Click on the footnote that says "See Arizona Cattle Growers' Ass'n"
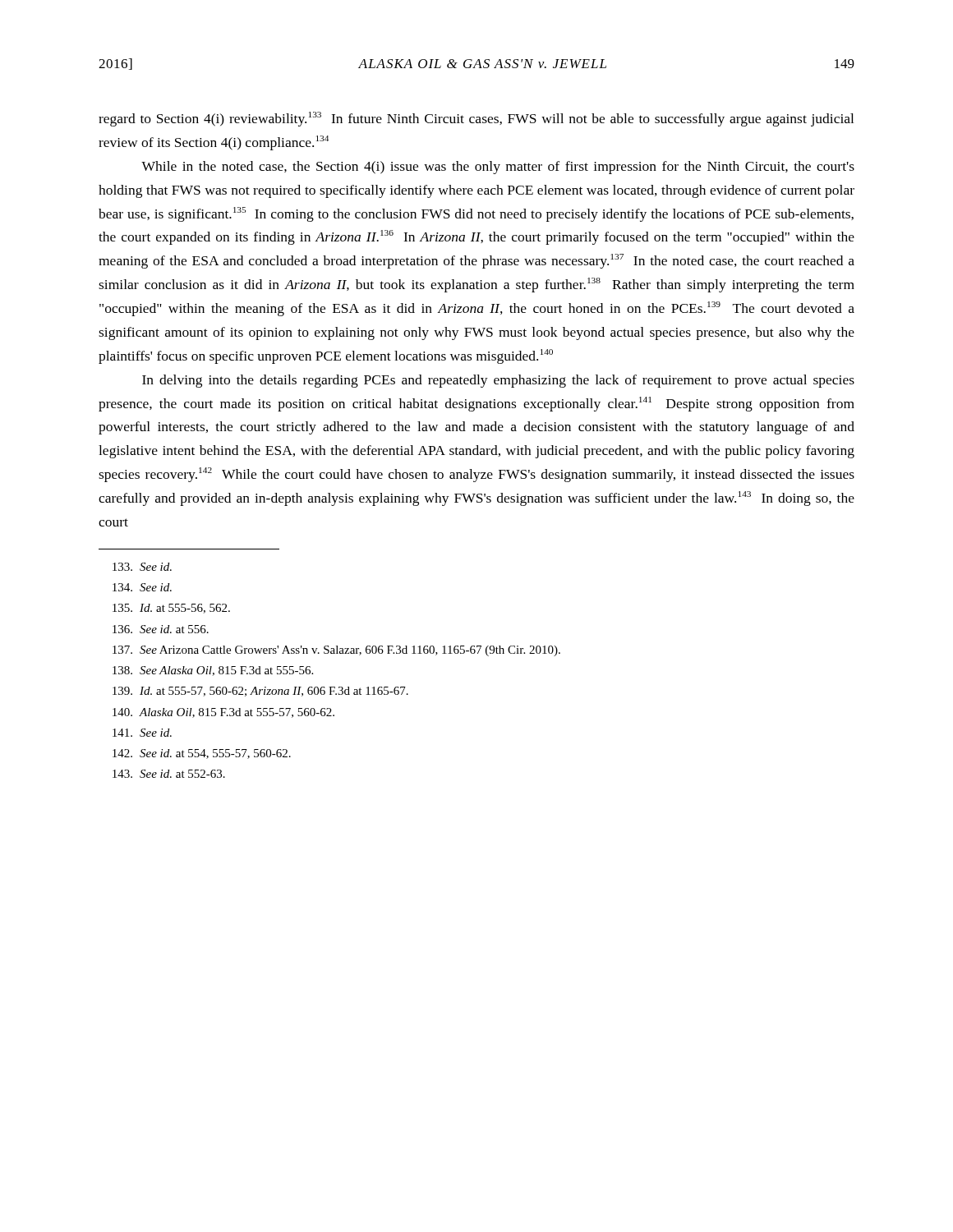953x1232 pixels. [476, 650]
